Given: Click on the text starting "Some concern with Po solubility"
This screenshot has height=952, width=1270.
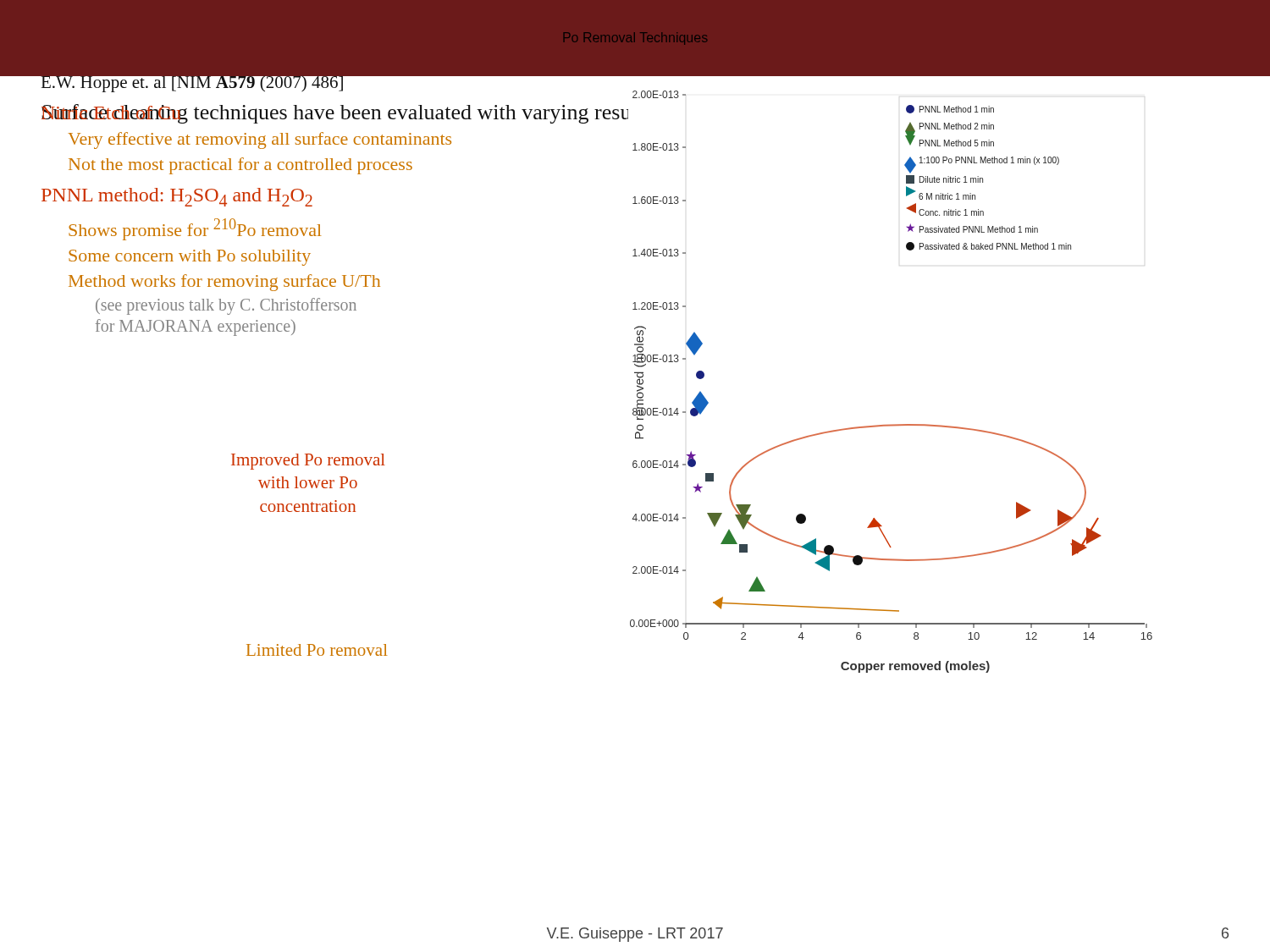Looking at the screenshot, I should click(x=189, y=255).
